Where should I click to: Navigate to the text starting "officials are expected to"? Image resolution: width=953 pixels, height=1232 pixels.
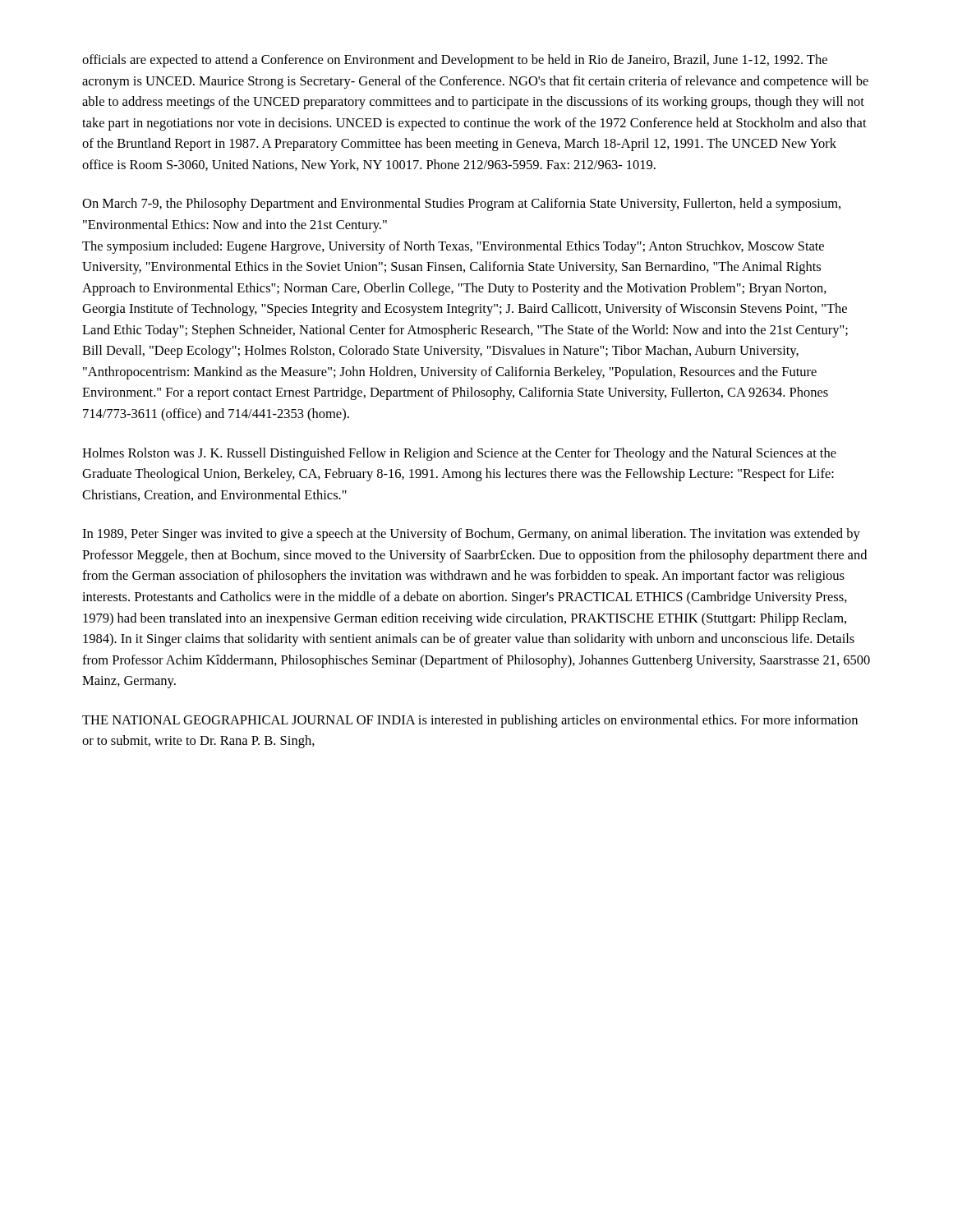click(x=475, y=112)
